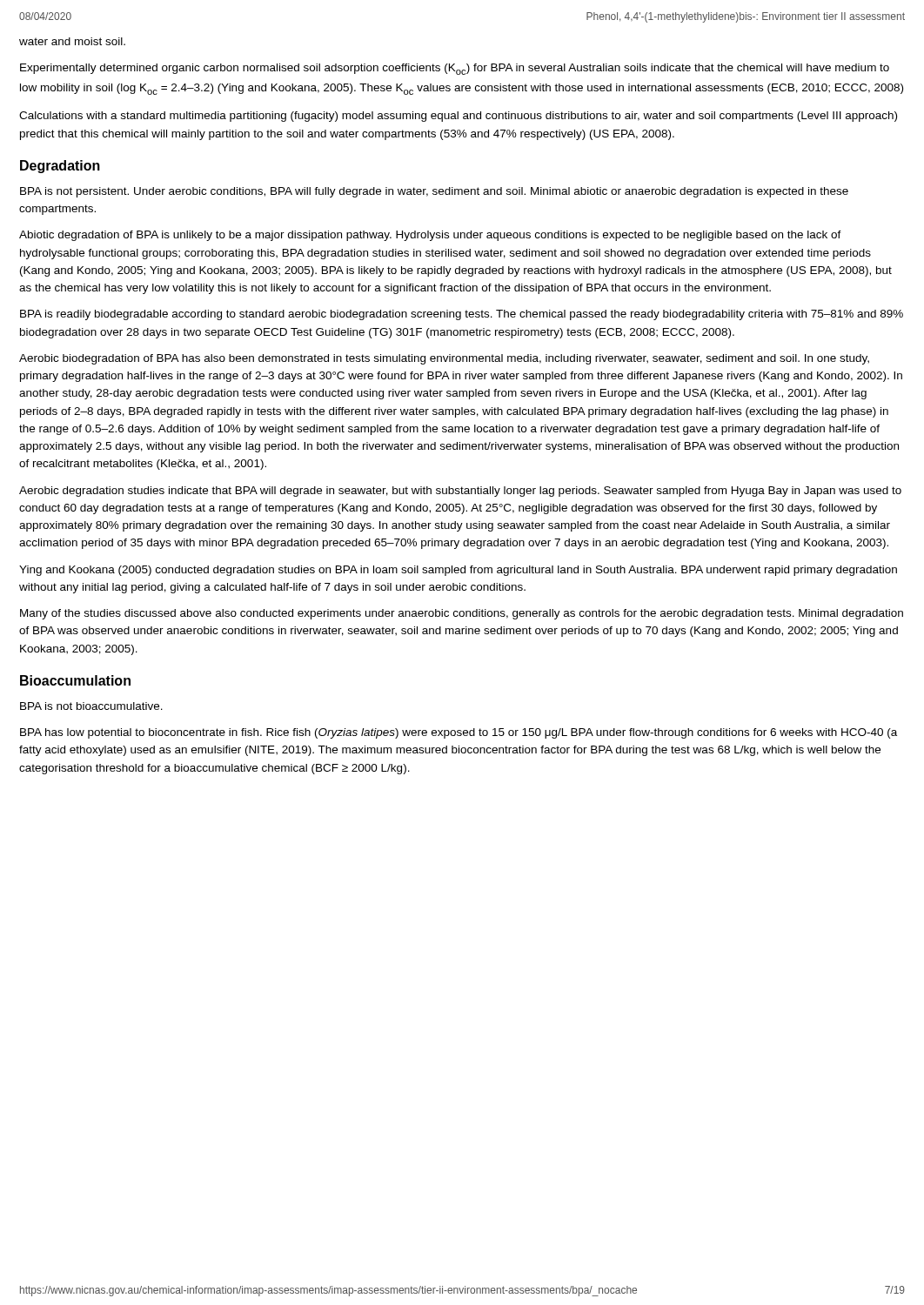Click on the text block that reads "Abiotic degradation of BPA is unlikely"
The width and height of the screenshot is (924, 1305).
[x=462, y=262]
